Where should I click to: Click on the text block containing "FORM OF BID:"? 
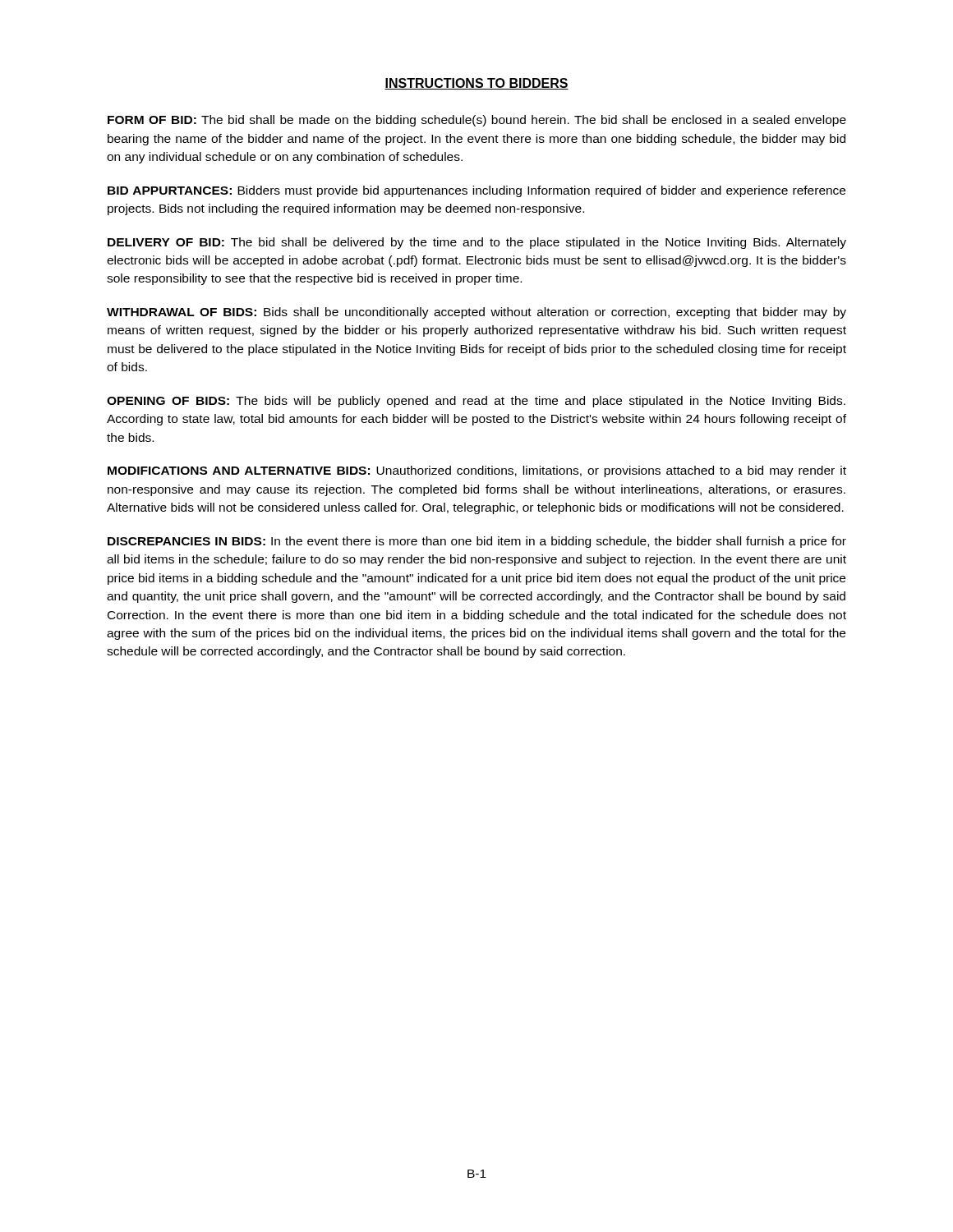(x=476, y=138)
